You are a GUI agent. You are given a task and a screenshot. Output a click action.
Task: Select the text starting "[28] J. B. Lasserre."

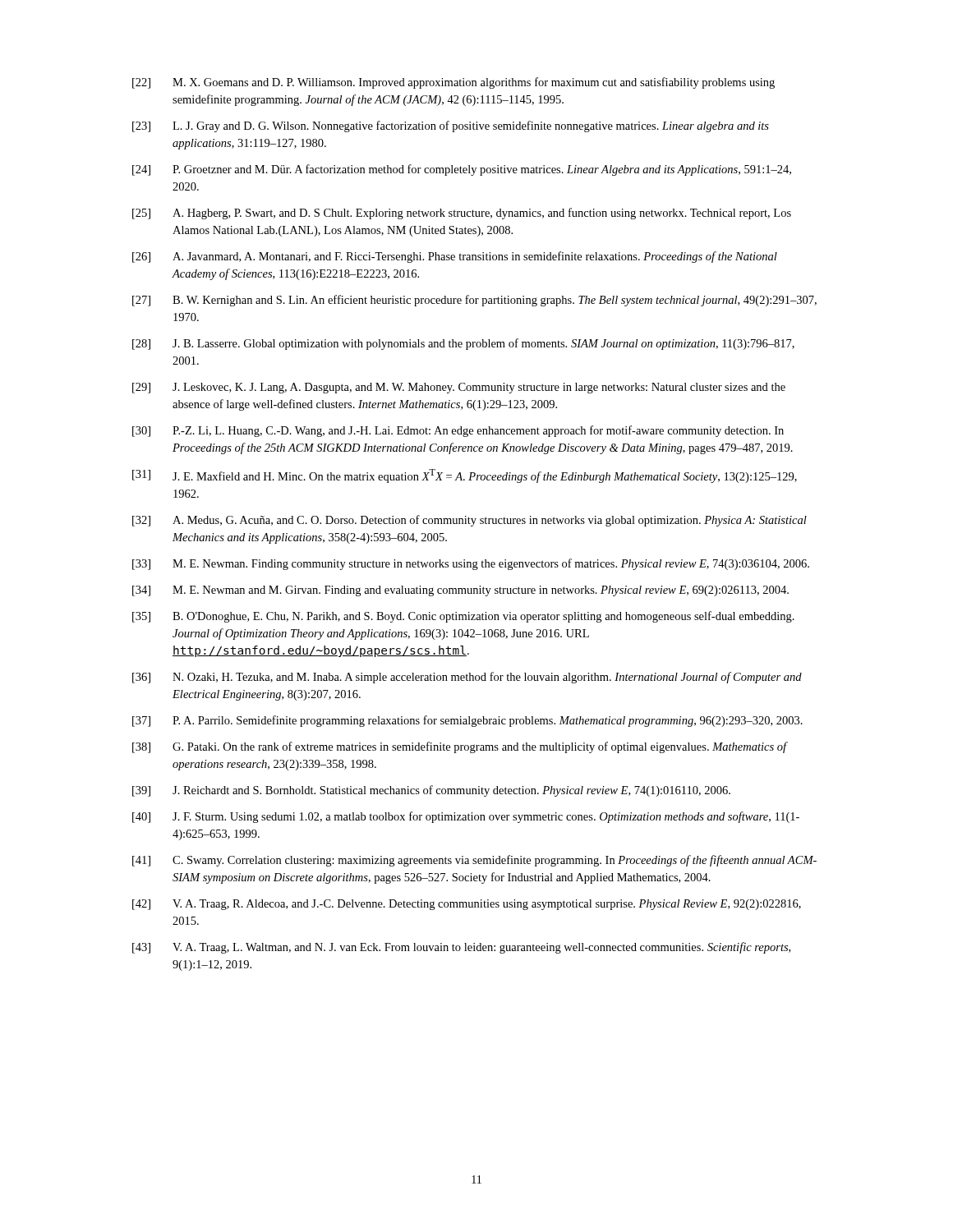pyautogui.click(x=476, y=352)
